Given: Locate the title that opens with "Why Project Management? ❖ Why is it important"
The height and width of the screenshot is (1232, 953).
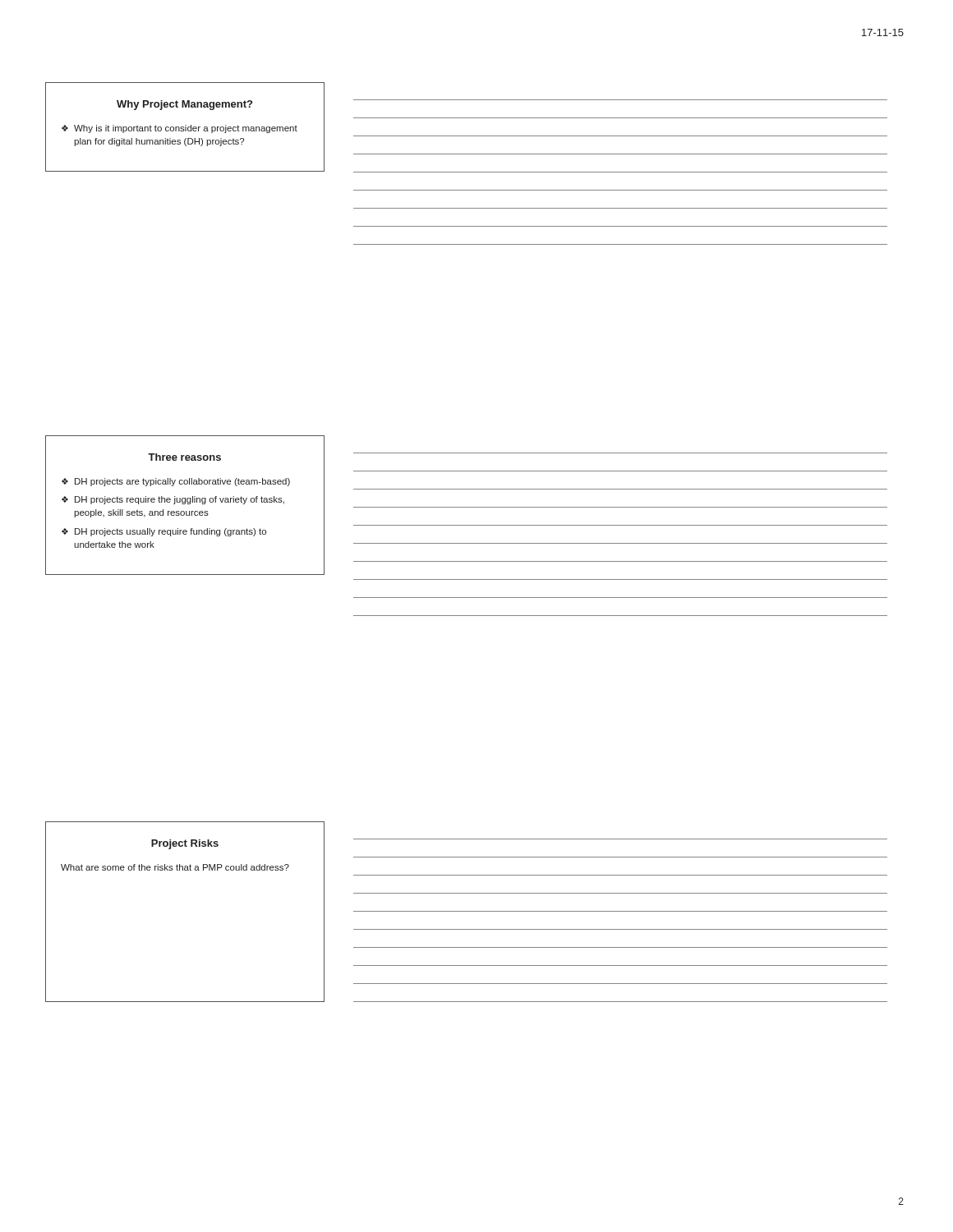Looking at the screenshot, I should coord(185,123).
